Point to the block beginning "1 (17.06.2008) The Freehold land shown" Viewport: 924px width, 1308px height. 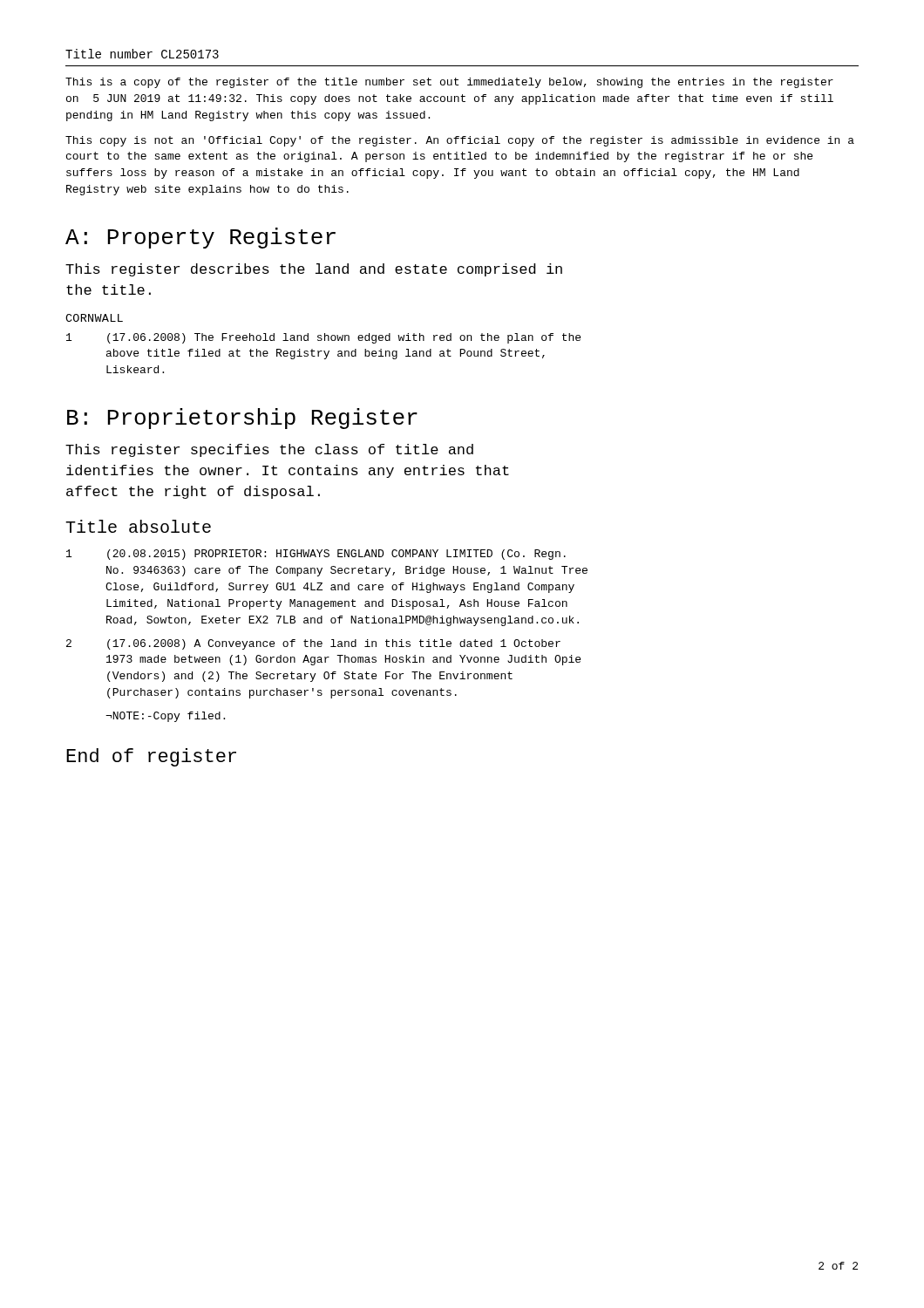[x=462, y=355]
